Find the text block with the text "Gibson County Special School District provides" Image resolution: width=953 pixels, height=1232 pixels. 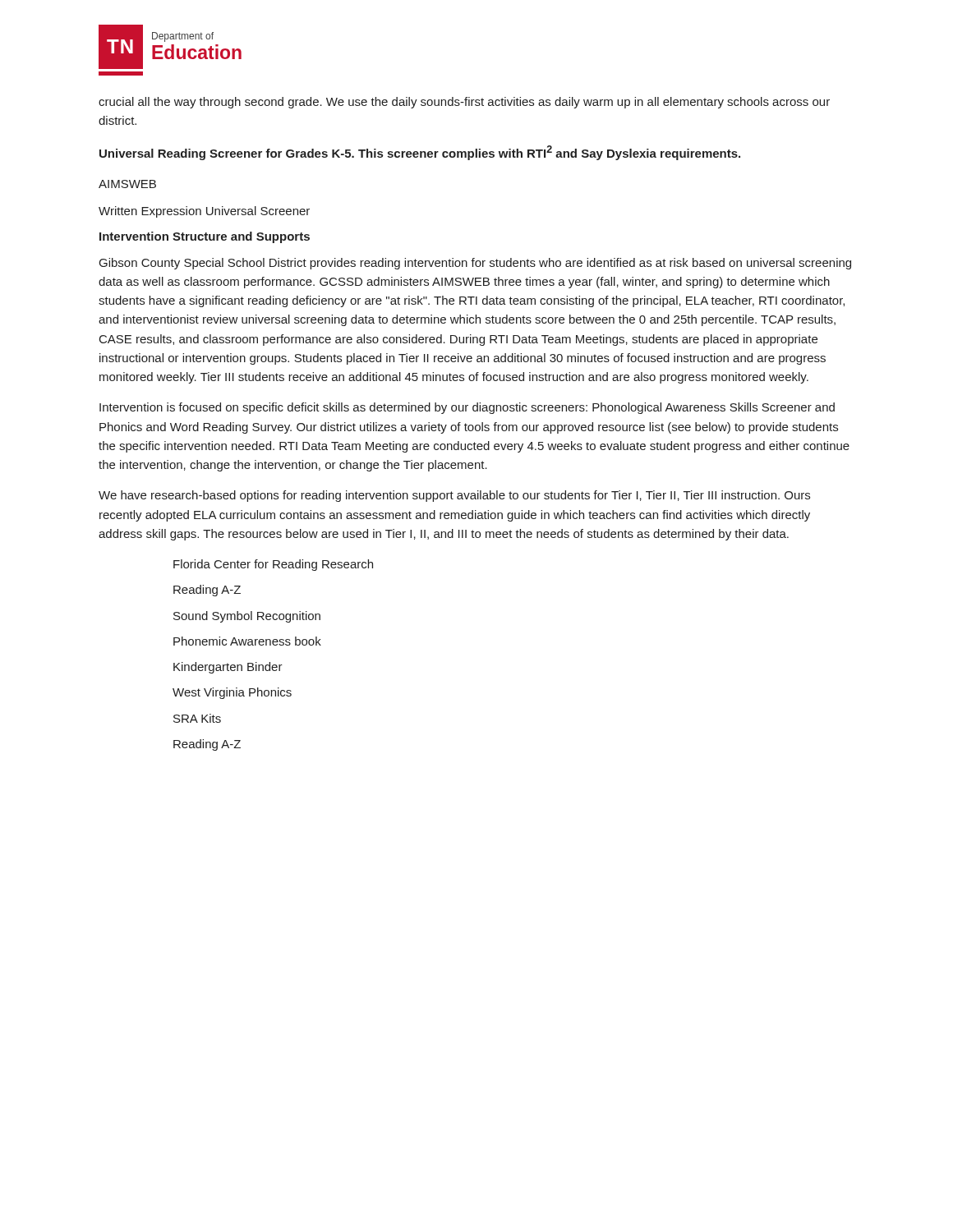coord(475,319)
